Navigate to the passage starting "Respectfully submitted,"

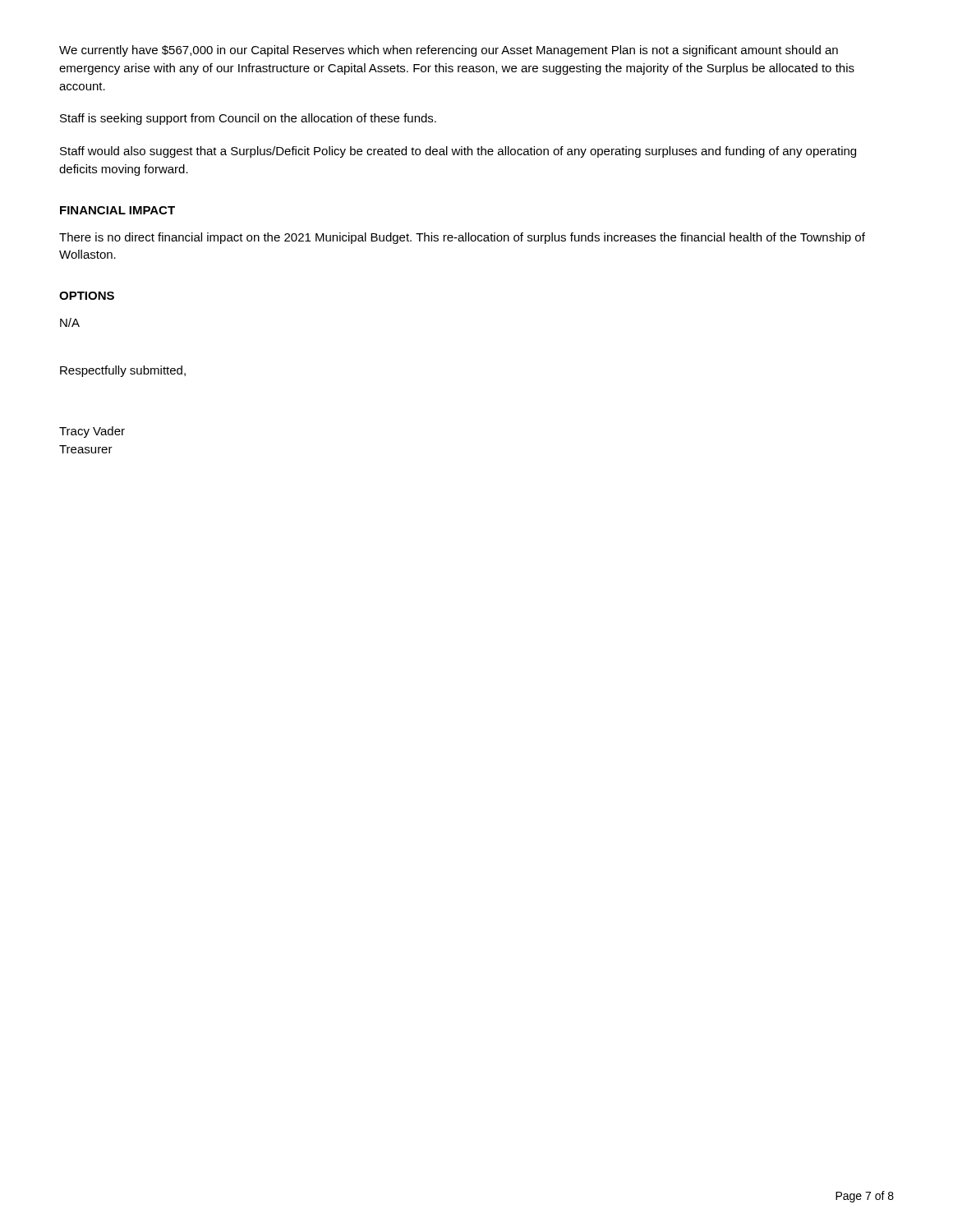(123, 370)
